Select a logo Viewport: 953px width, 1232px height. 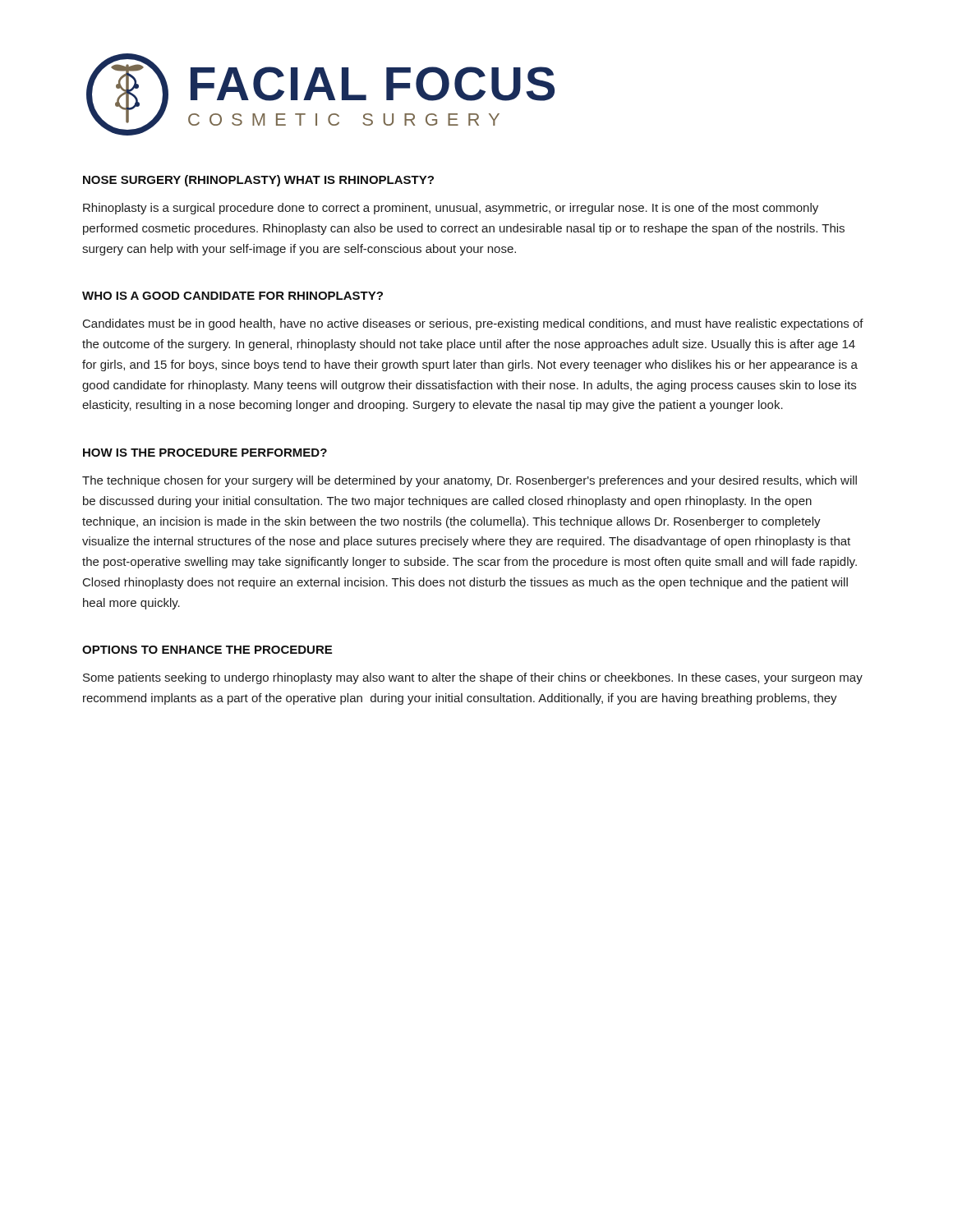click(x=476, y=94)
